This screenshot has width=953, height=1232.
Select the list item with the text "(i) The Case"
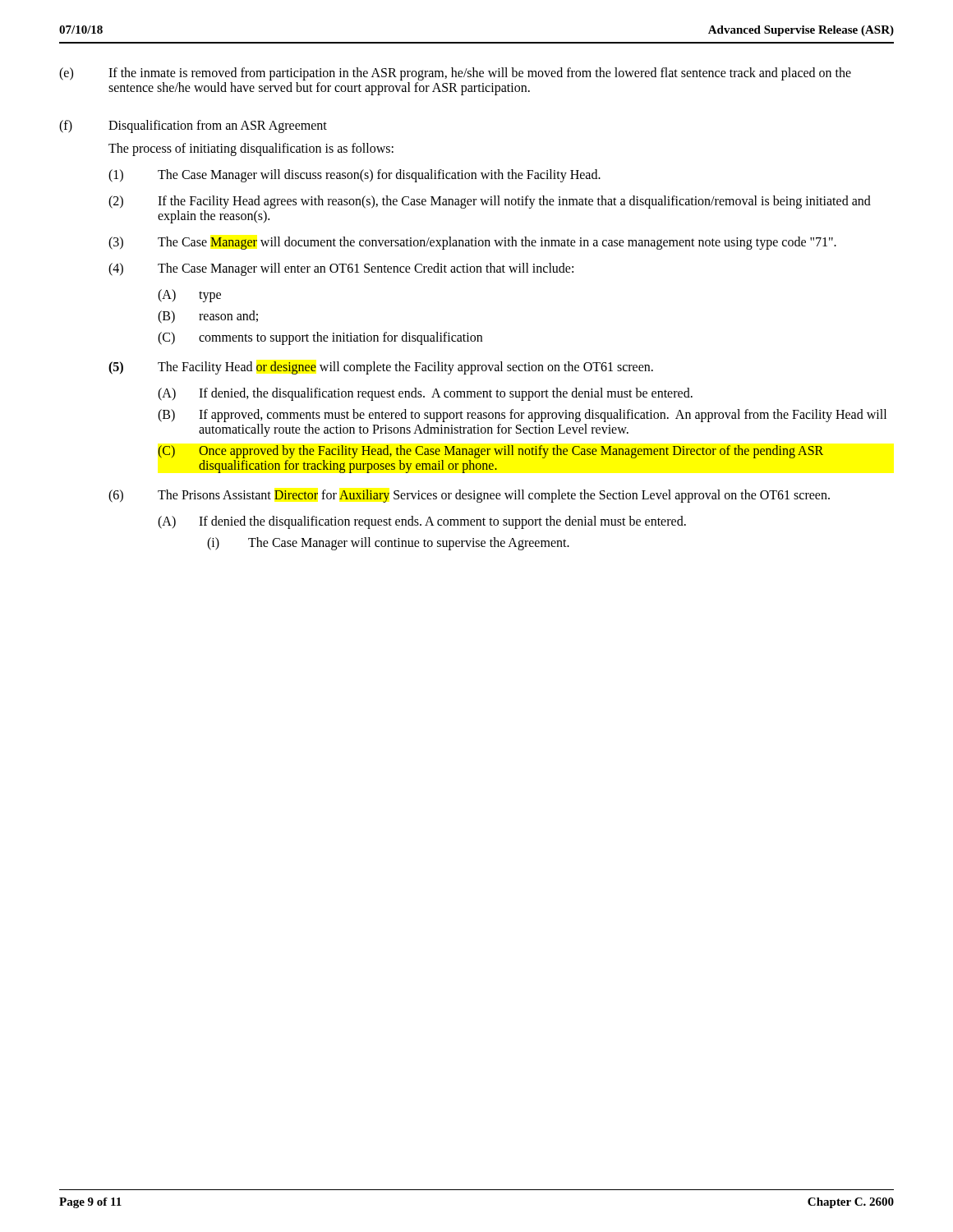pos(550,543)
